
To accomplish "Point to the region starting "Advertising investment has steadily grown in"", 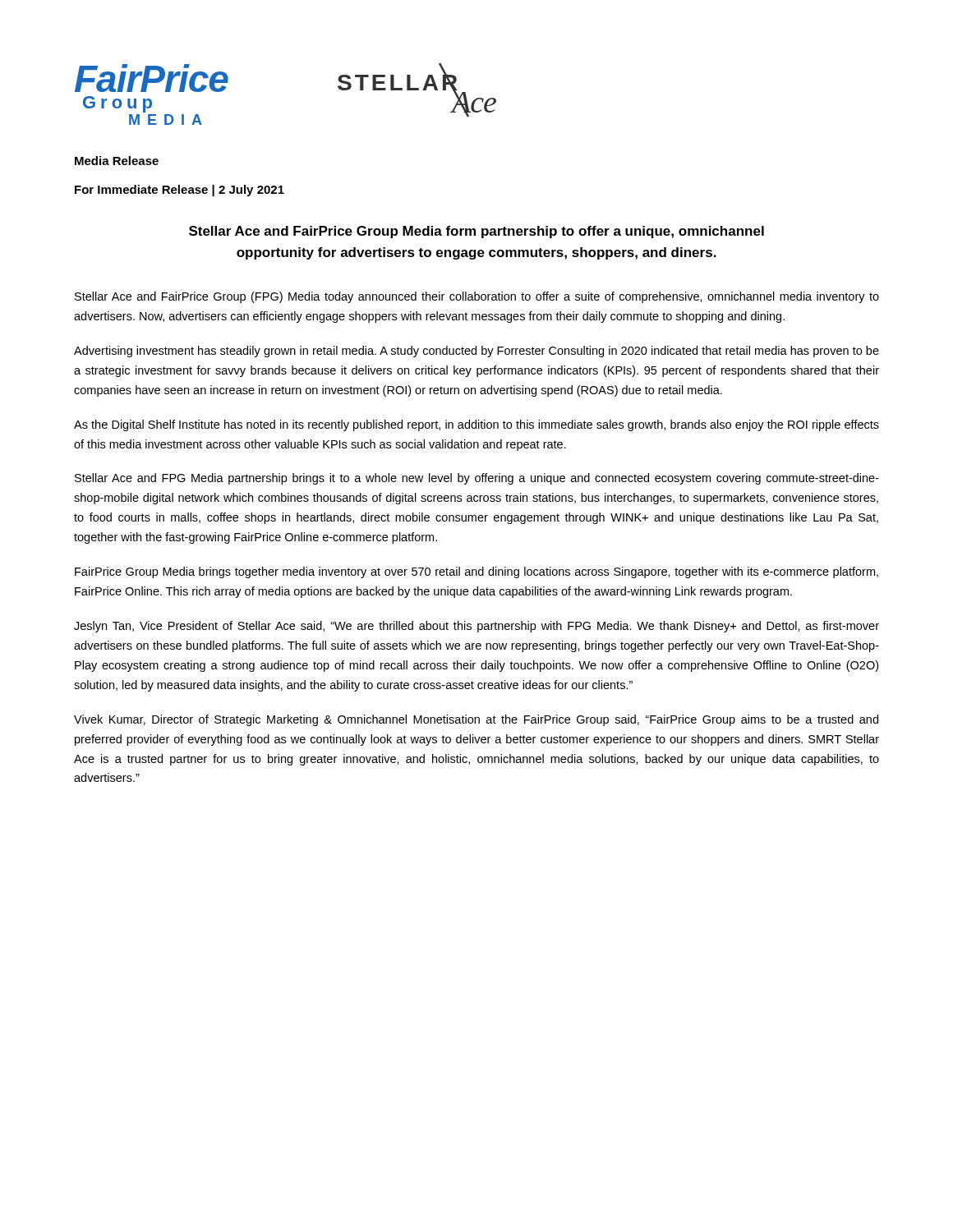I will pos(476,370).
